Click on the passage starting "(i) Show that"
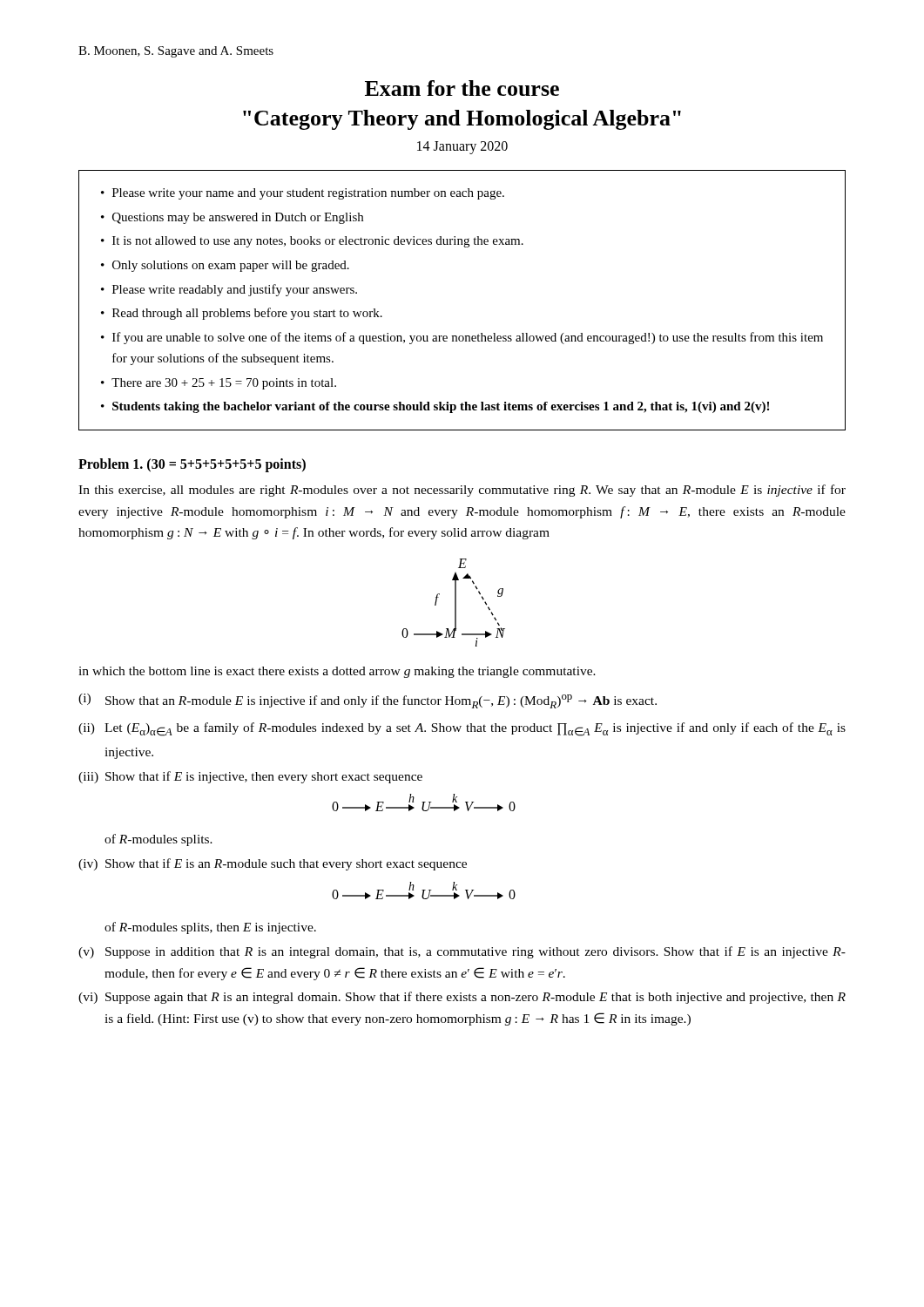The image size is (924, 1307). (x=368, y=701)
